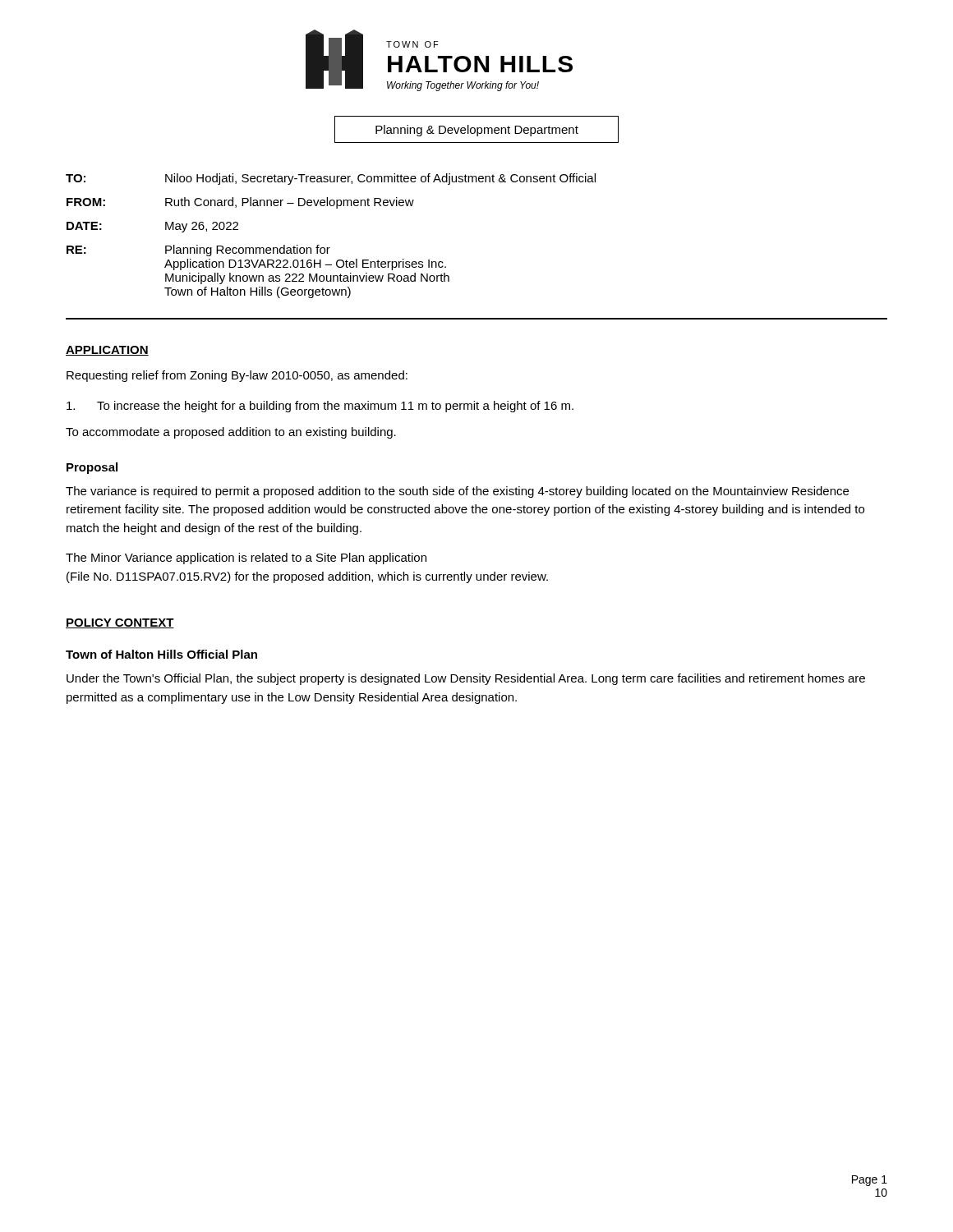Screen dimensions: 1232x953
Task: Click the table
Action: 476,235
